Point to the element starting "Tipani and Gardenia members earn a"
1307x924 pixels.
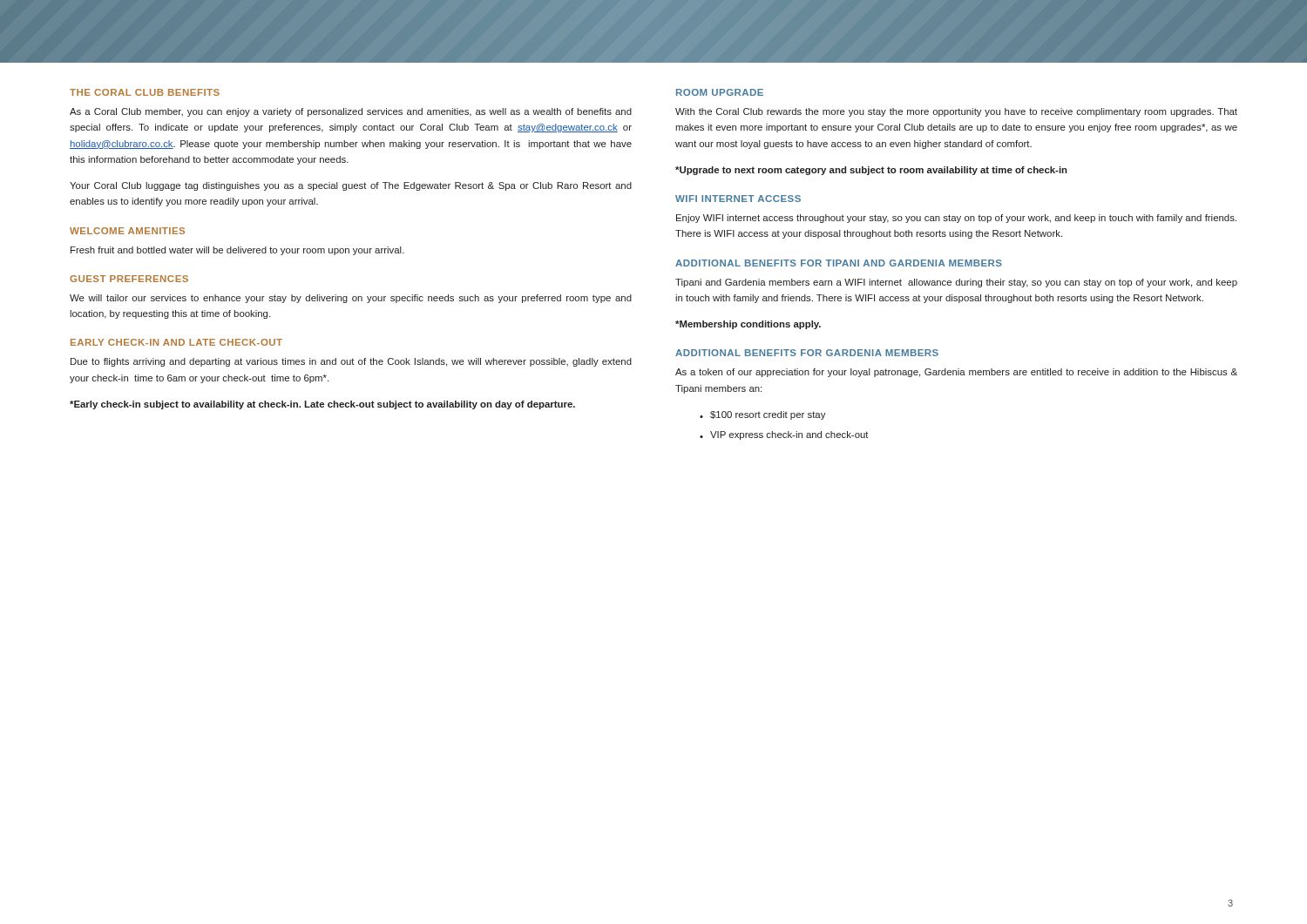(956, 290)
